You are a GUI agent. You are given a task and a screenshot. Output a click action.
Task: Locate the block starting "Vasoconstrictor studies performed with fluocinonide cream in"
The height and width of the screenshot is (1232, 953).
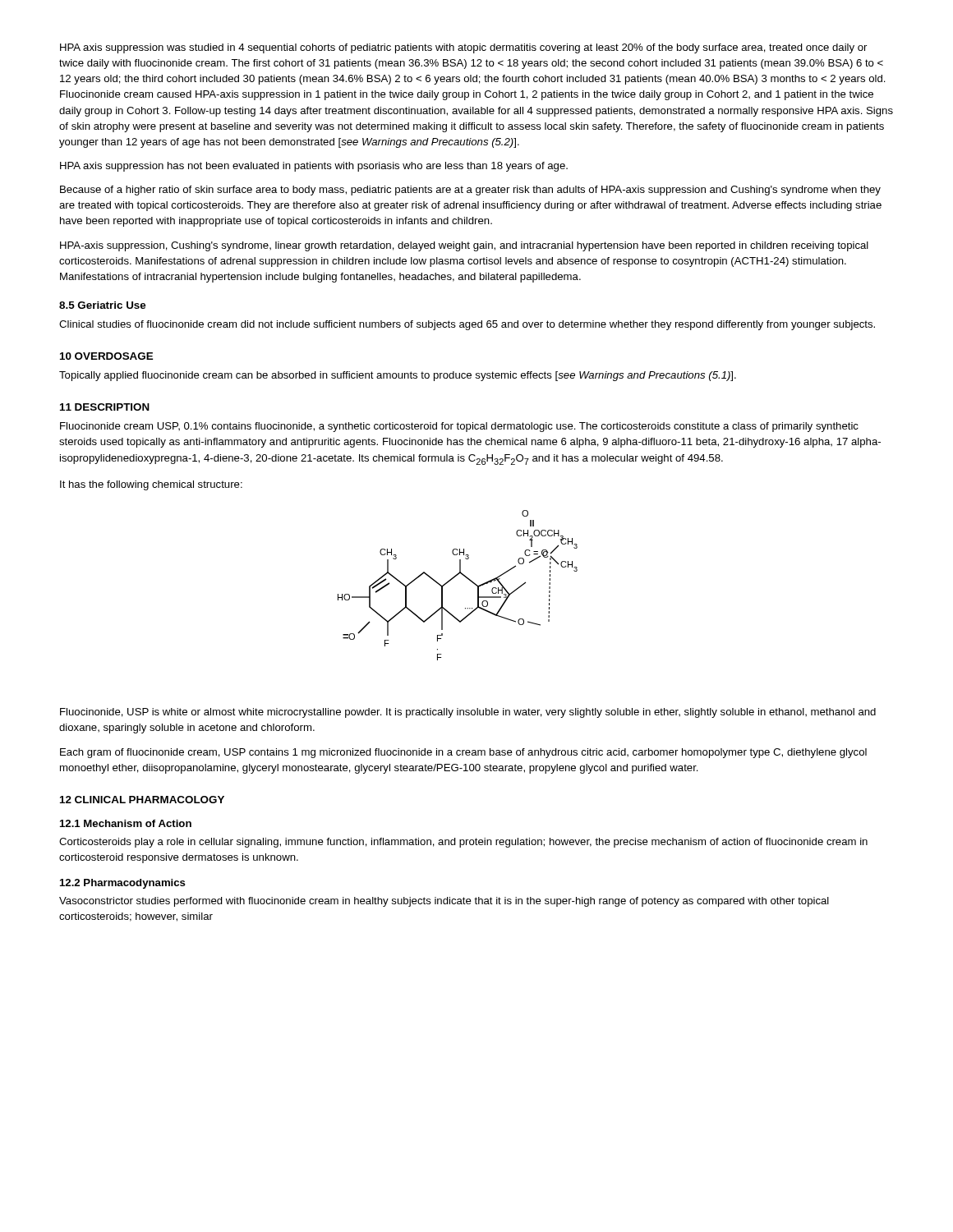pyautogui.click(x=444, y=909)
